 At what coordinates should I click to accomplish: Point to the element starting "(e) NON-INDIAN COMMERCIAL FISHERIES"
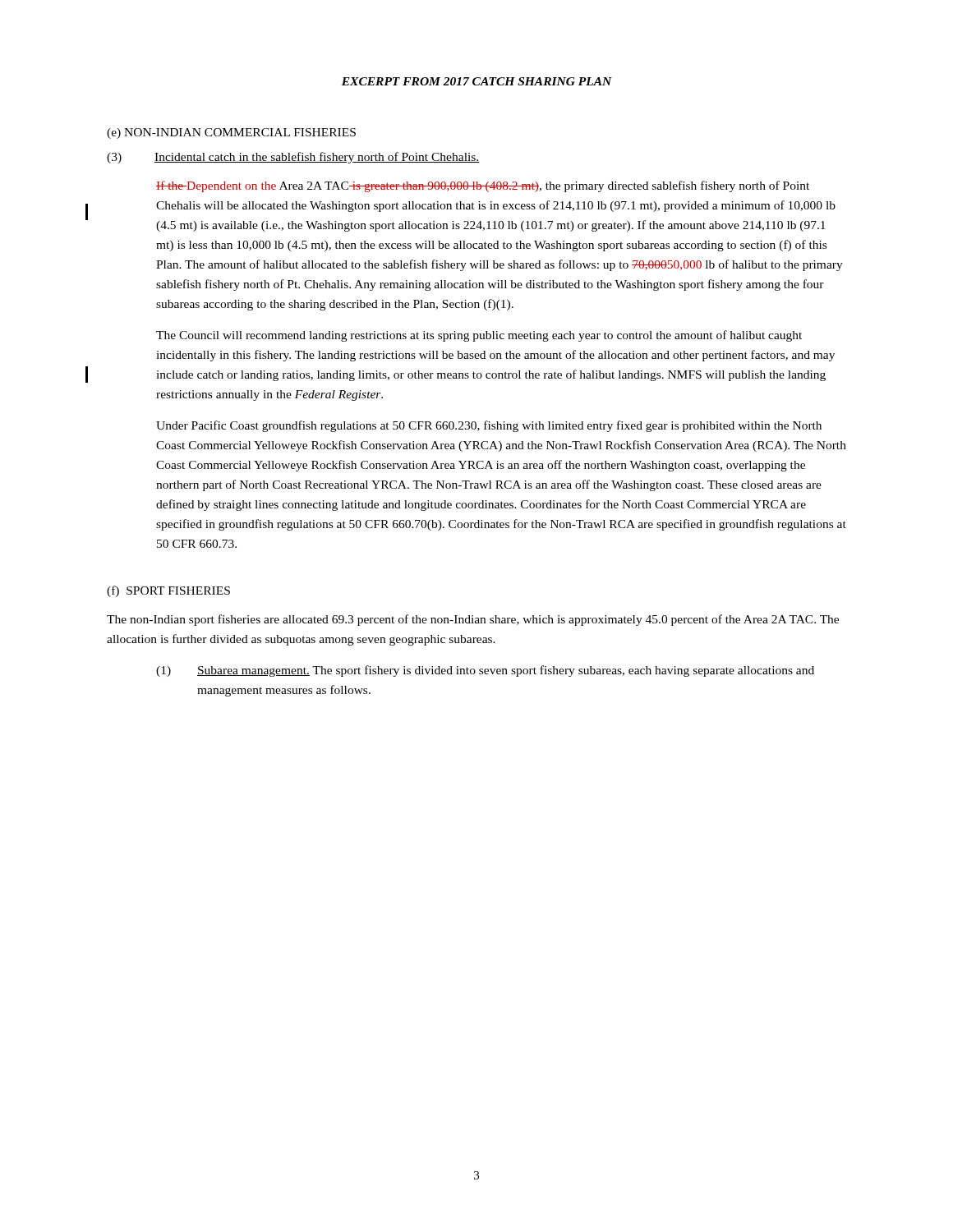click(x=232, y=132)
